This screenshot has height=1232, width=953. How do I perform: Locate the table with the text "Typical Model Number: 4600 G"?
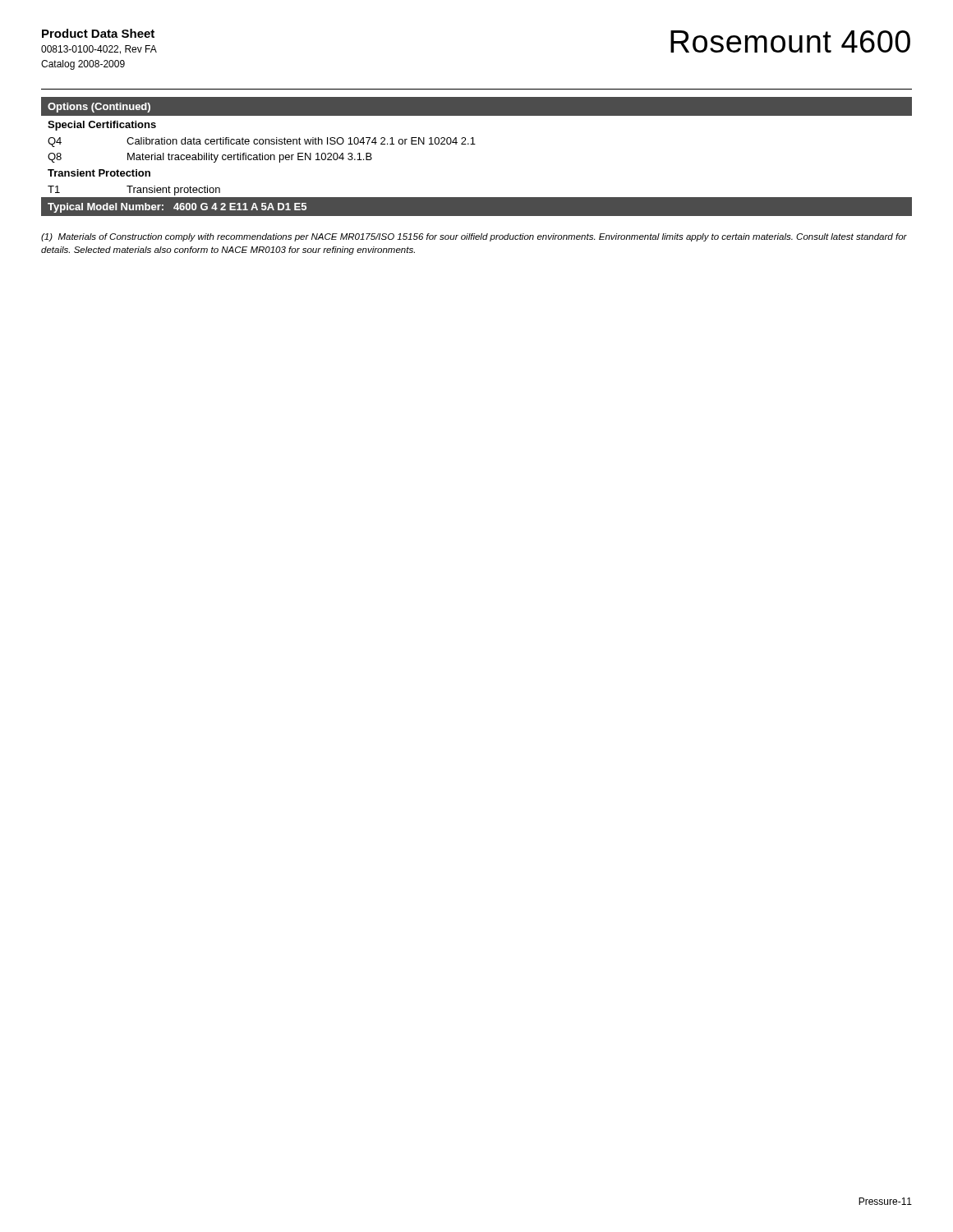coord(476,156)
